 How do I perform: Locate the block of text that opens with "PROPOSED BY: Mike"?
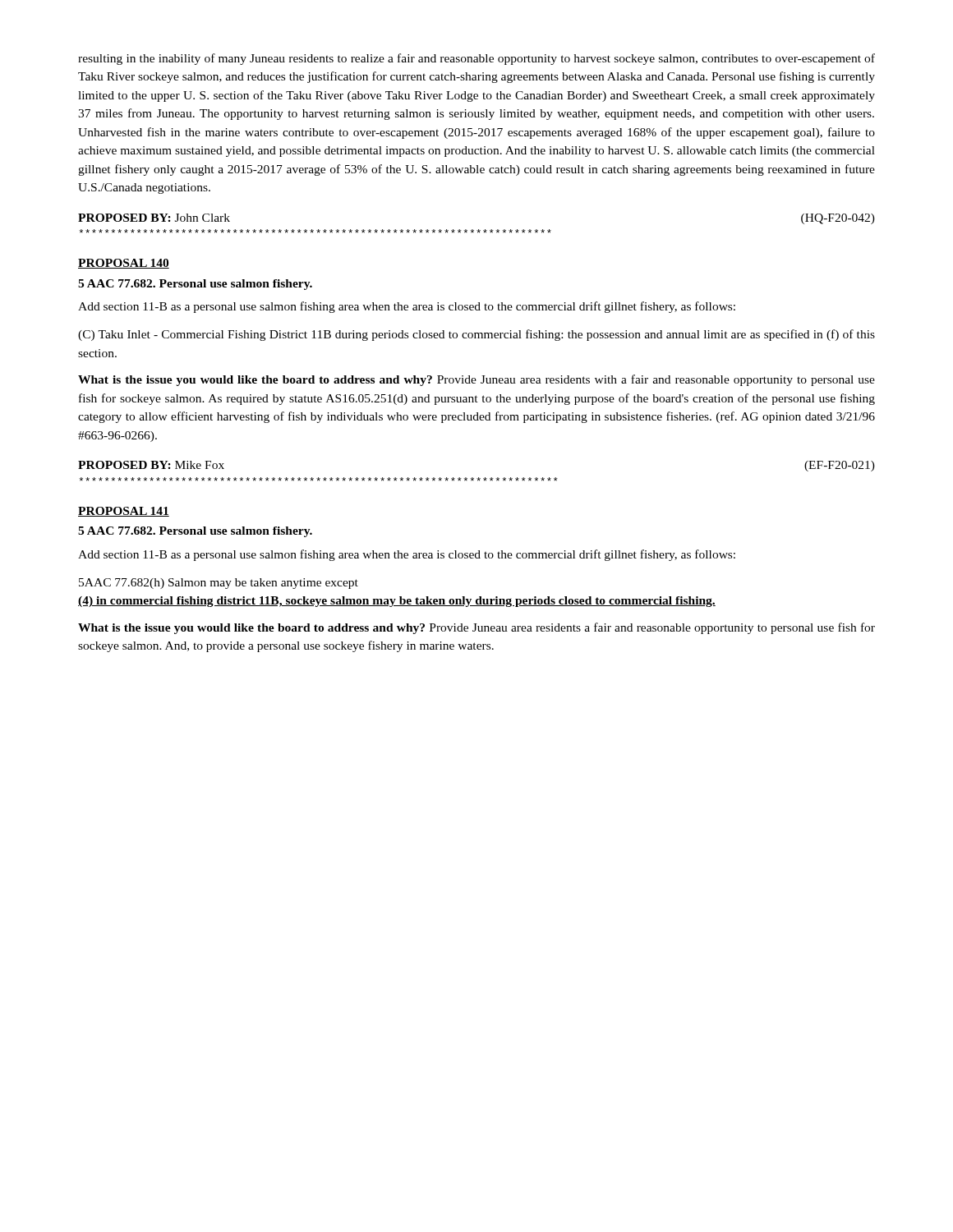(154, 466)
